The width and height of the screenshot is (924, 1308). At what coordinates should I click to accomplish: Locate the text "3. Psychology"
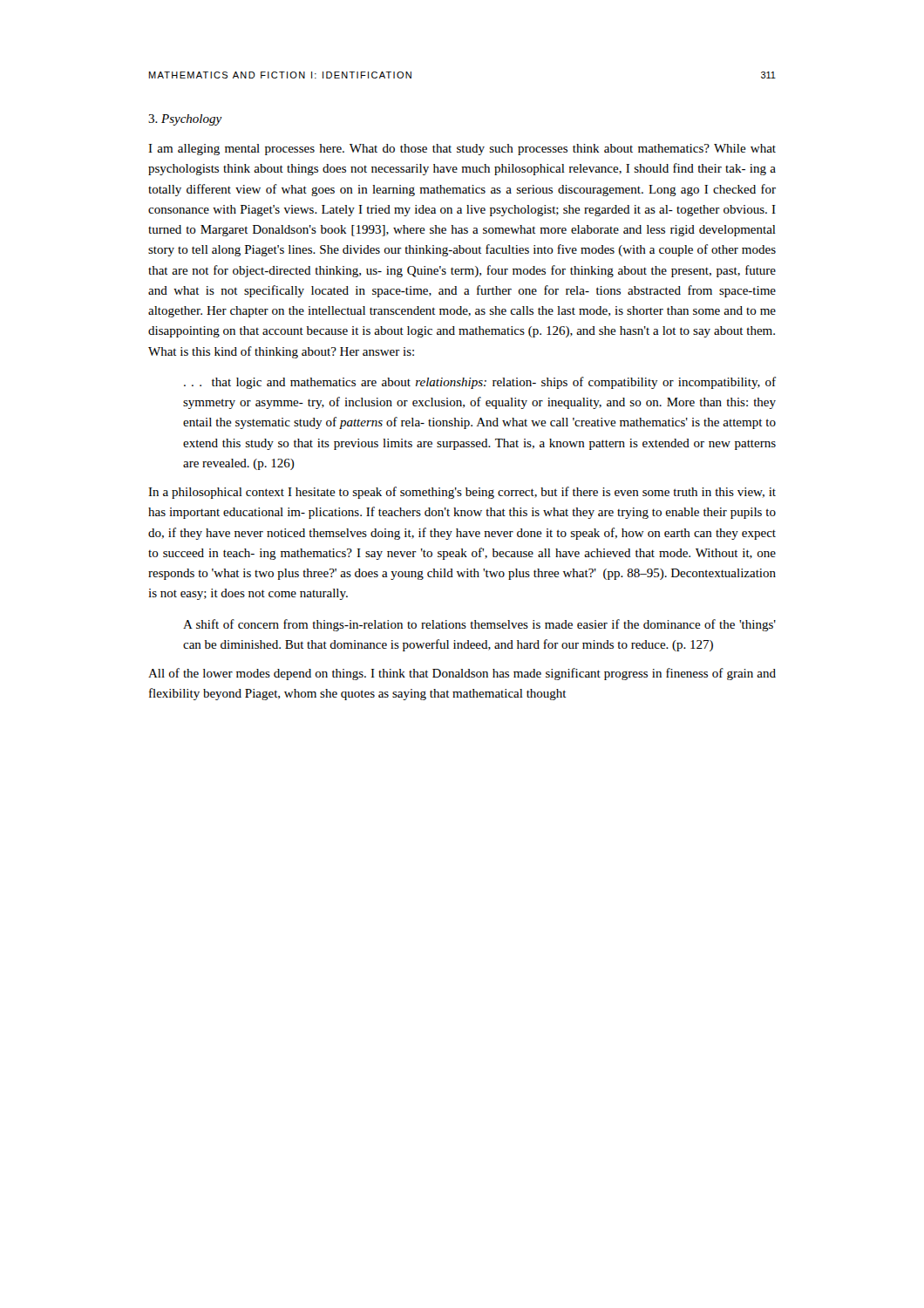(185, 119)
